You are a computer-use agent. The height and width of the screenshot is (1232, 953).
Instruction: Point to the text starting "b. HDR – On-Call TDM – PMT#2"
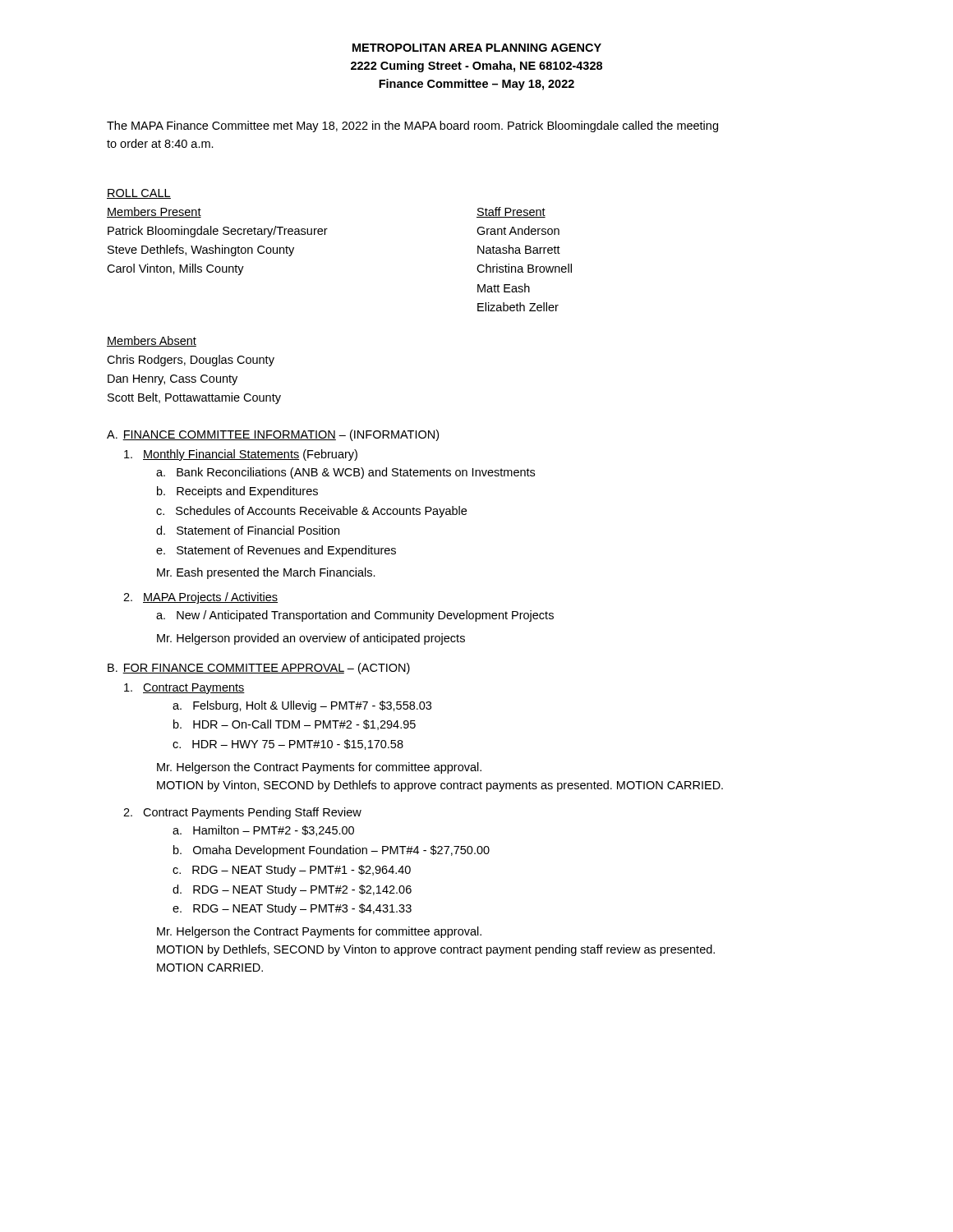click(x=294, y=725)
